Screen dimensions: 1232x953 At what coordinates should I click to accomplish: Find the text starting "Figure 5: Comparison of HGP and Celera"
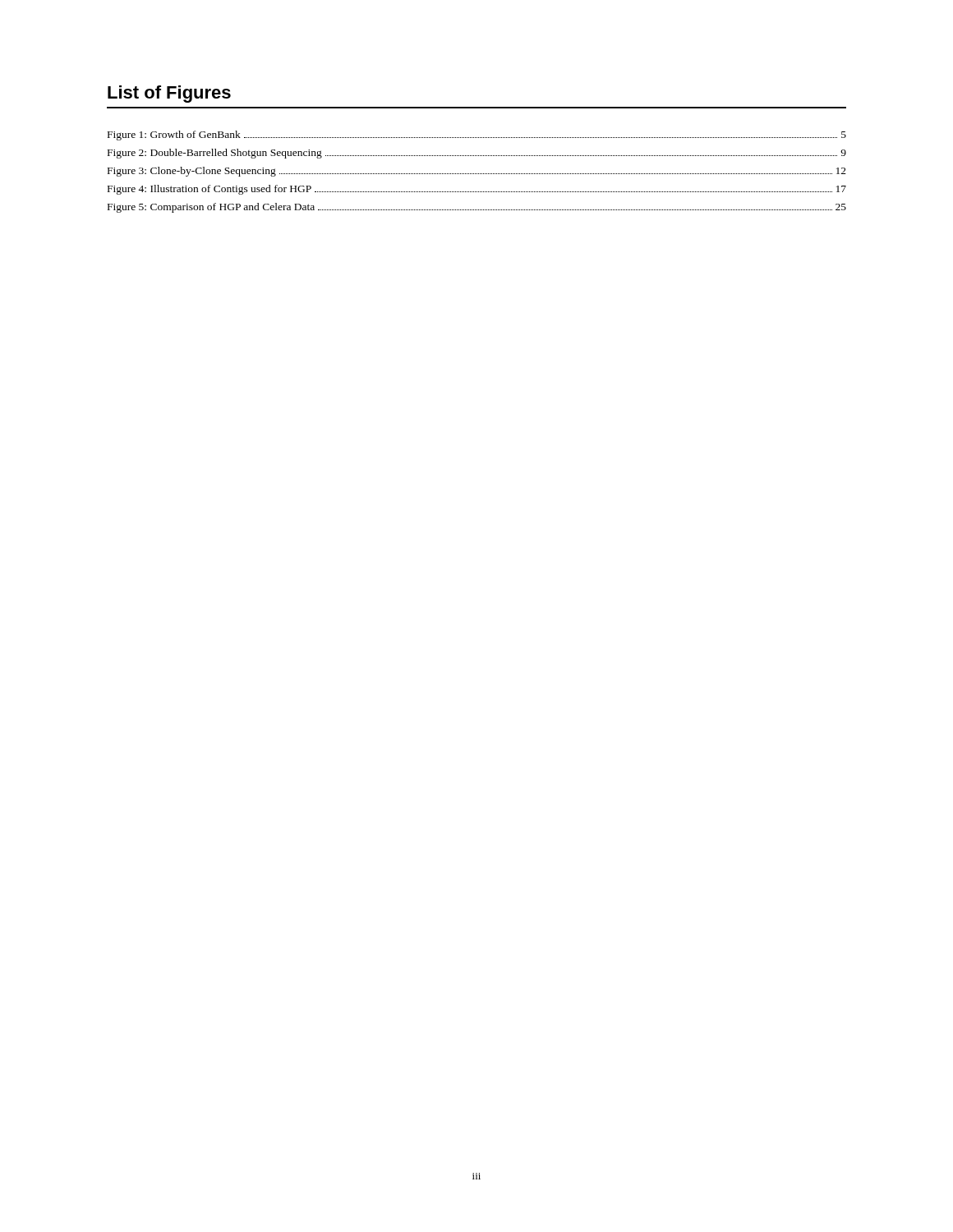(476, 207)
